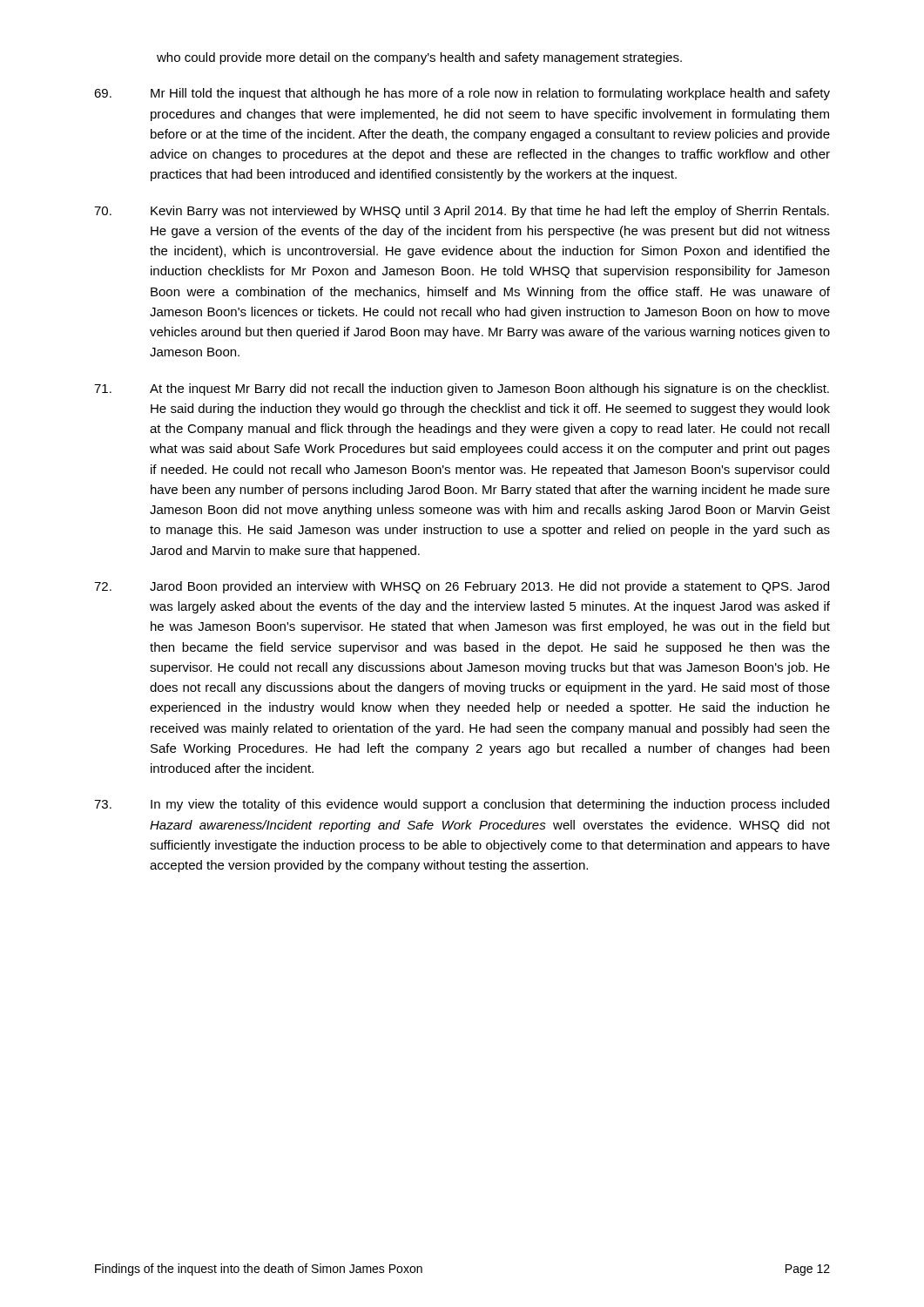Screen dimensions: 1307x924
Task: Select the list item containing "71. At the inquest"
Action: coord(462,469)
